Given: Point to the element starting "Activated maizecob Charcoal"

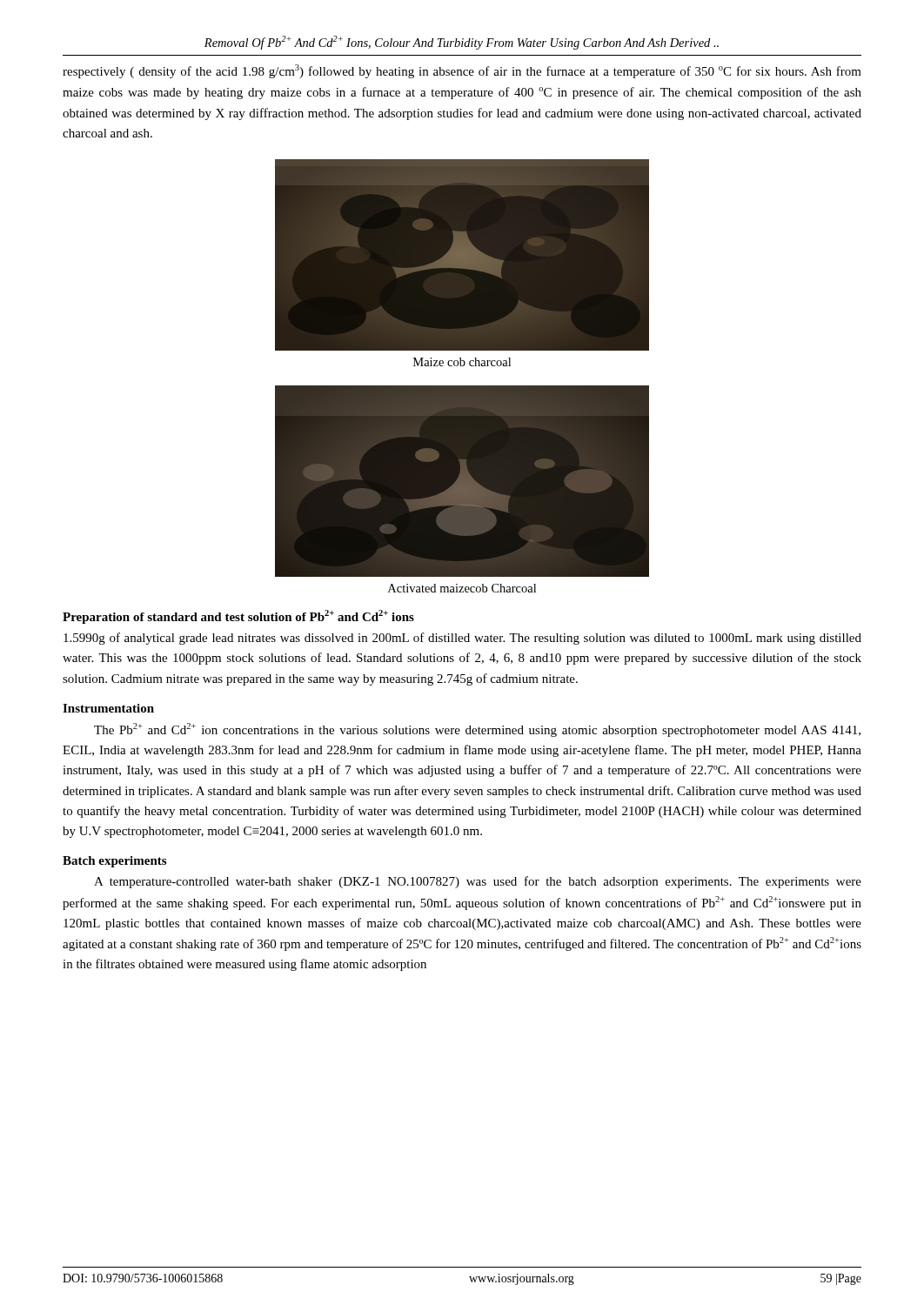Looking at the screenshot, I should click(462, 588).
